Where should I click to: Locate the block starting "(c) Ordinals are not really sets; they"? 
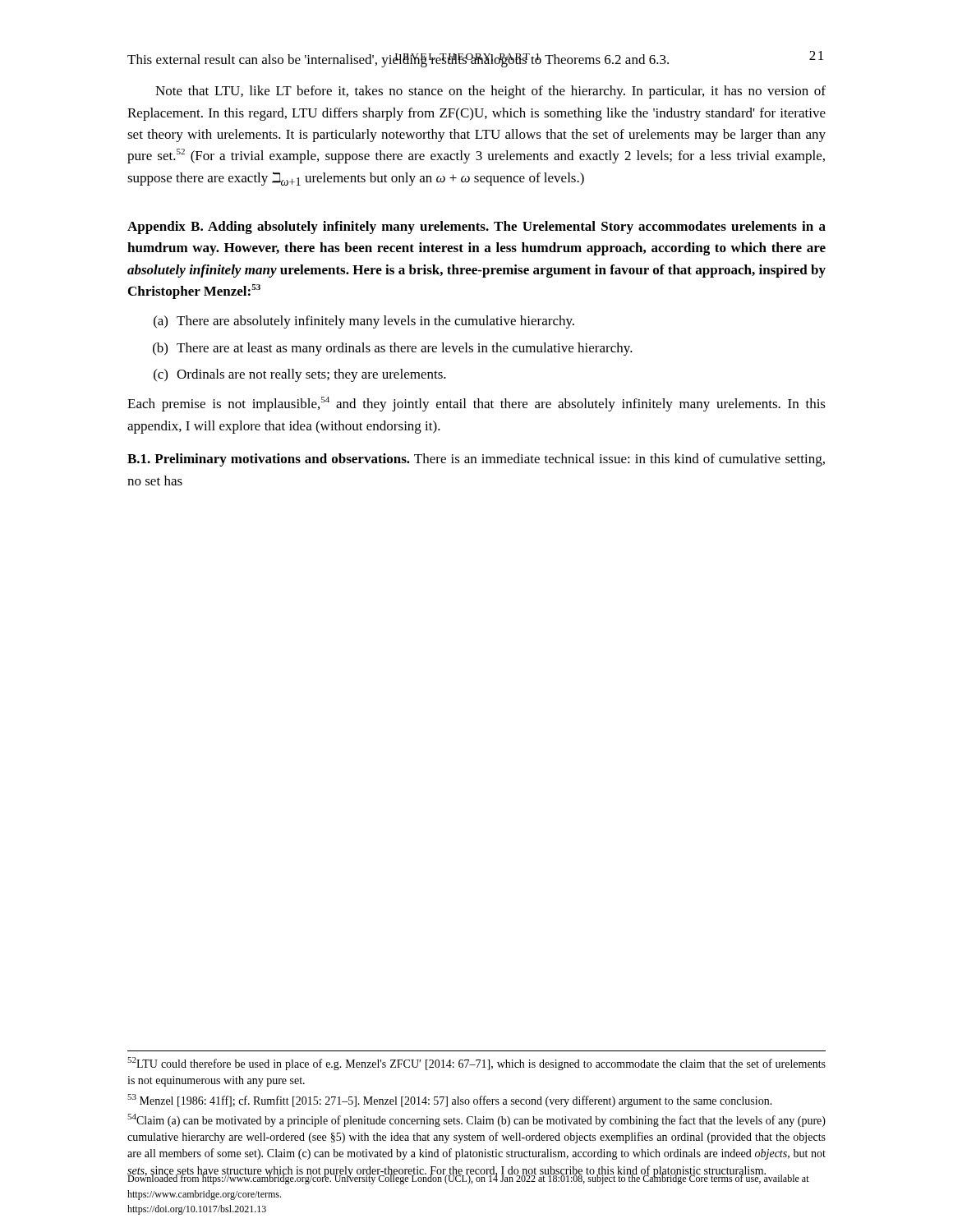pos(300,375)
